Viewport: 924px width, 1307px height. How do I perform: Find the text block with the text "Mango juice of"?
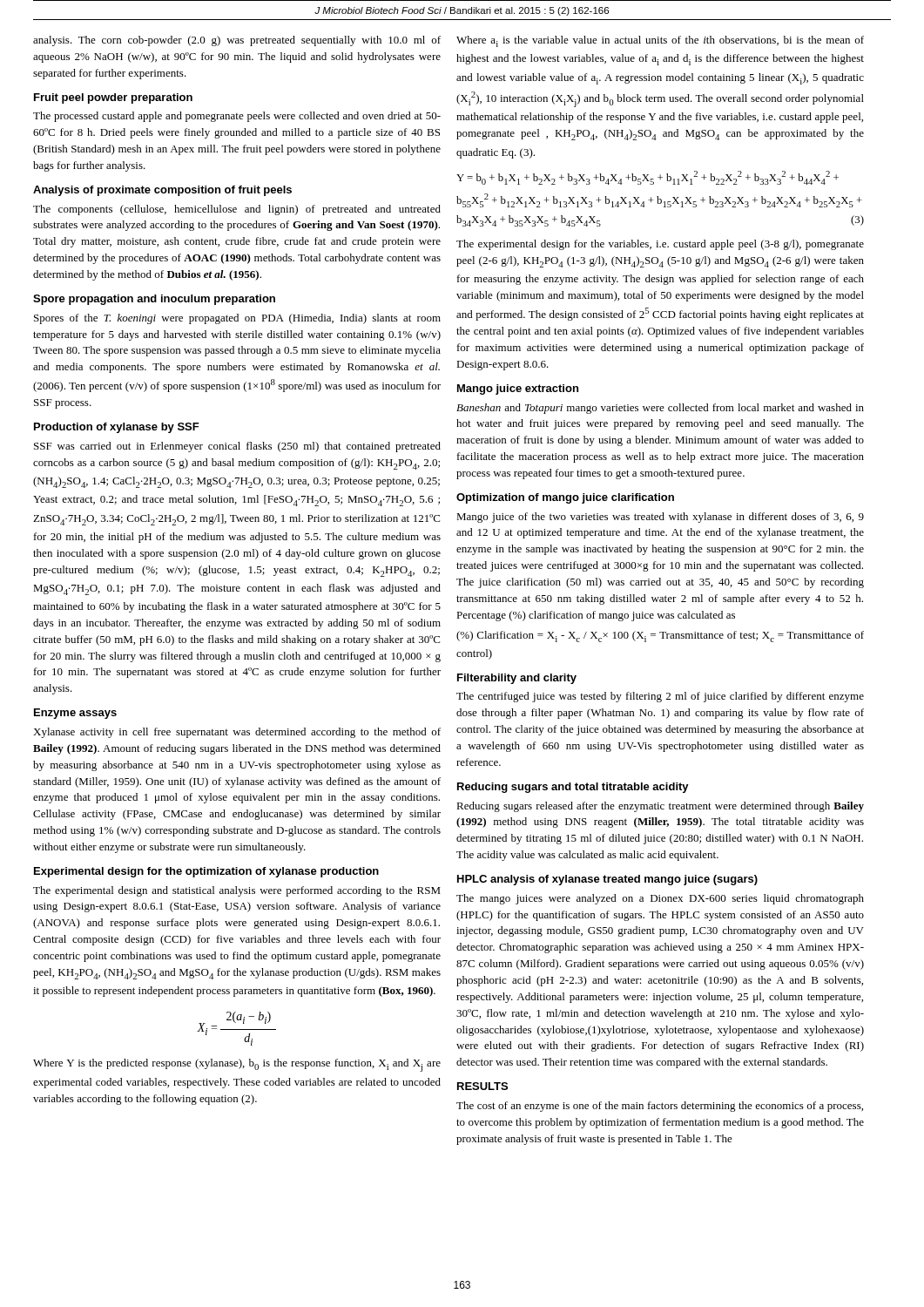point(660,565)
